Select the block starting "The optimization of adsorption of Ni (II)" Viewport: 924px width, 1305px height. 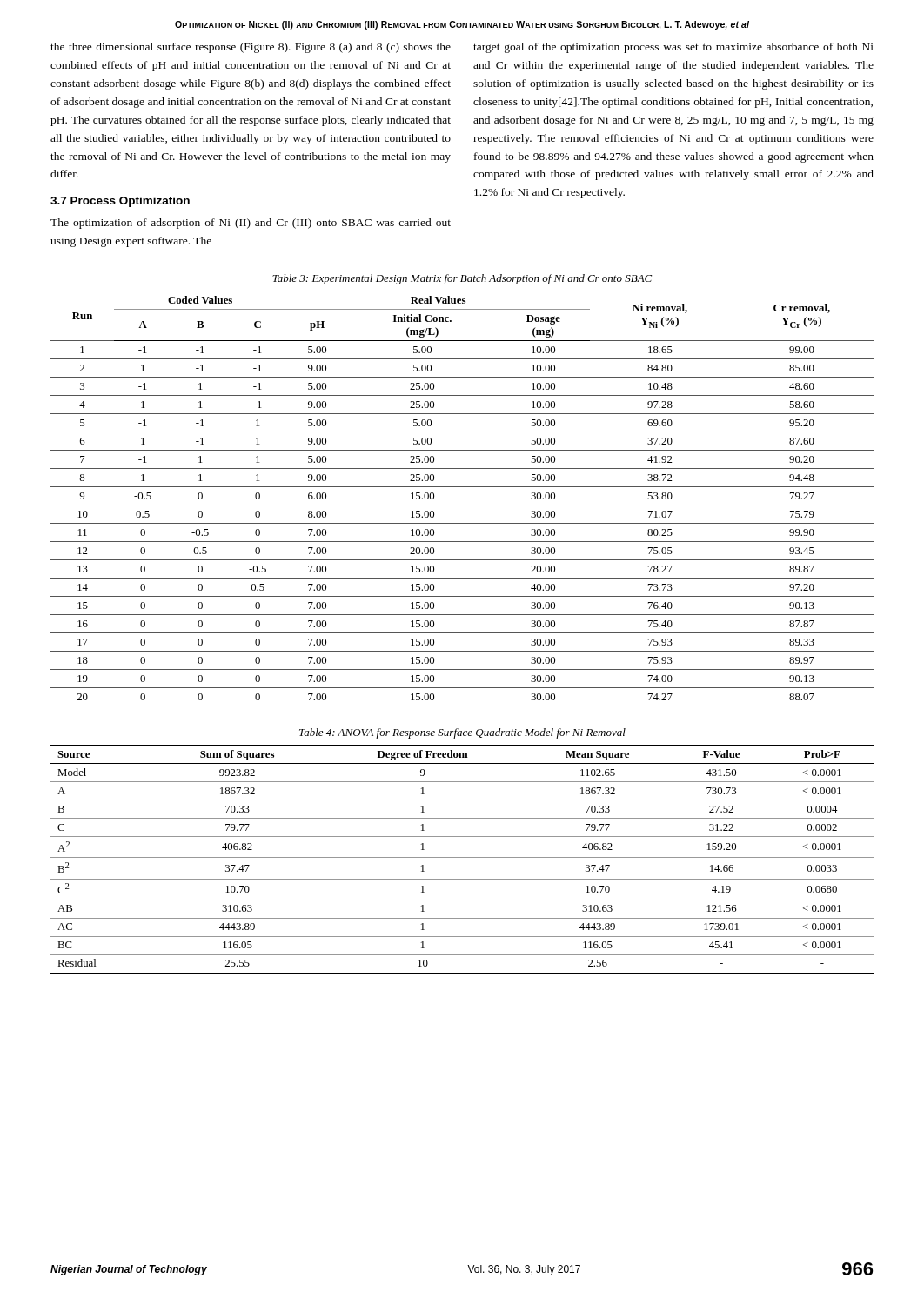pyautogui.click(x=251, y=232)
